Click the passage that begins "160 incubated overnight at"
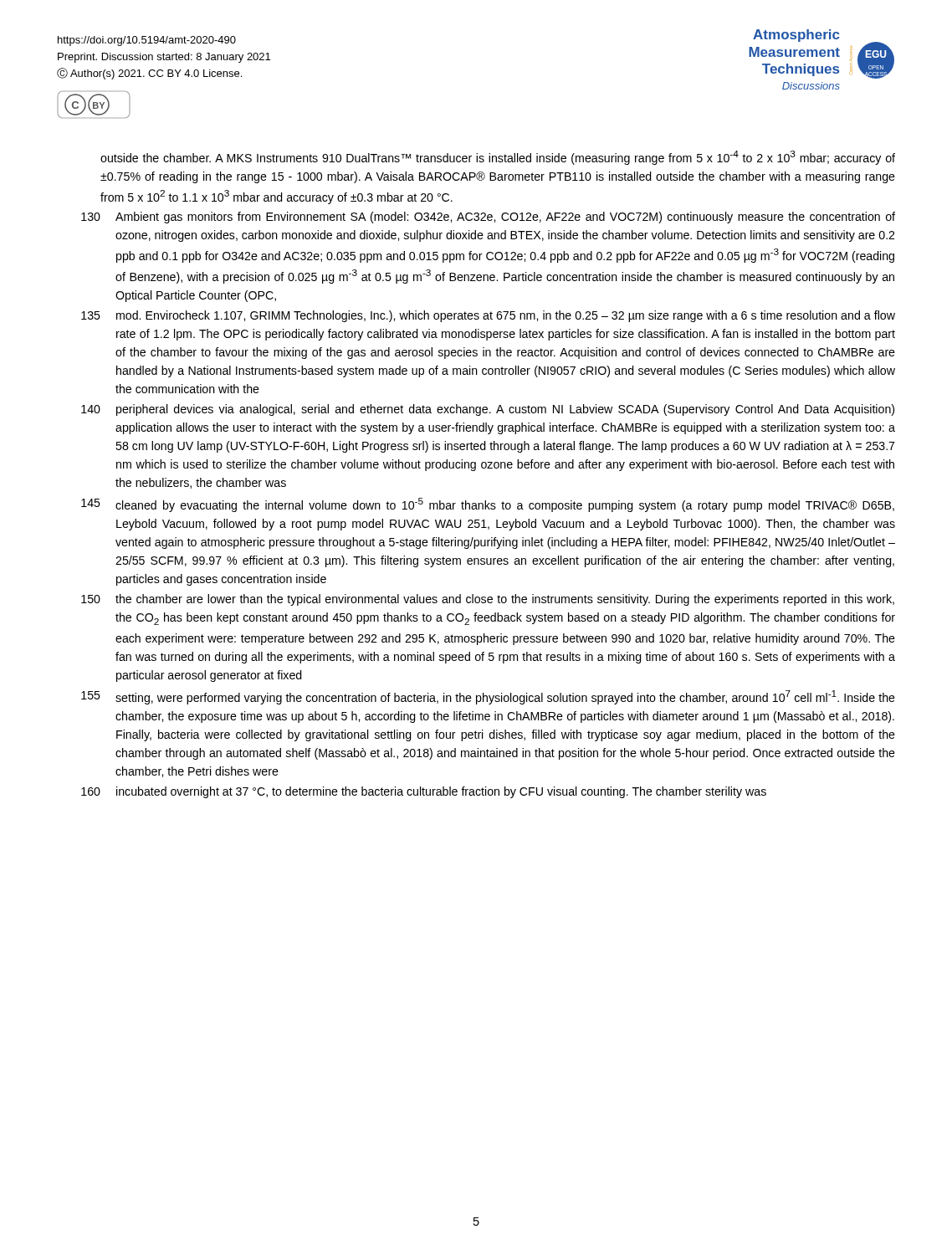The height and width of the screenshot is (1255, 952). pos(476,791)
